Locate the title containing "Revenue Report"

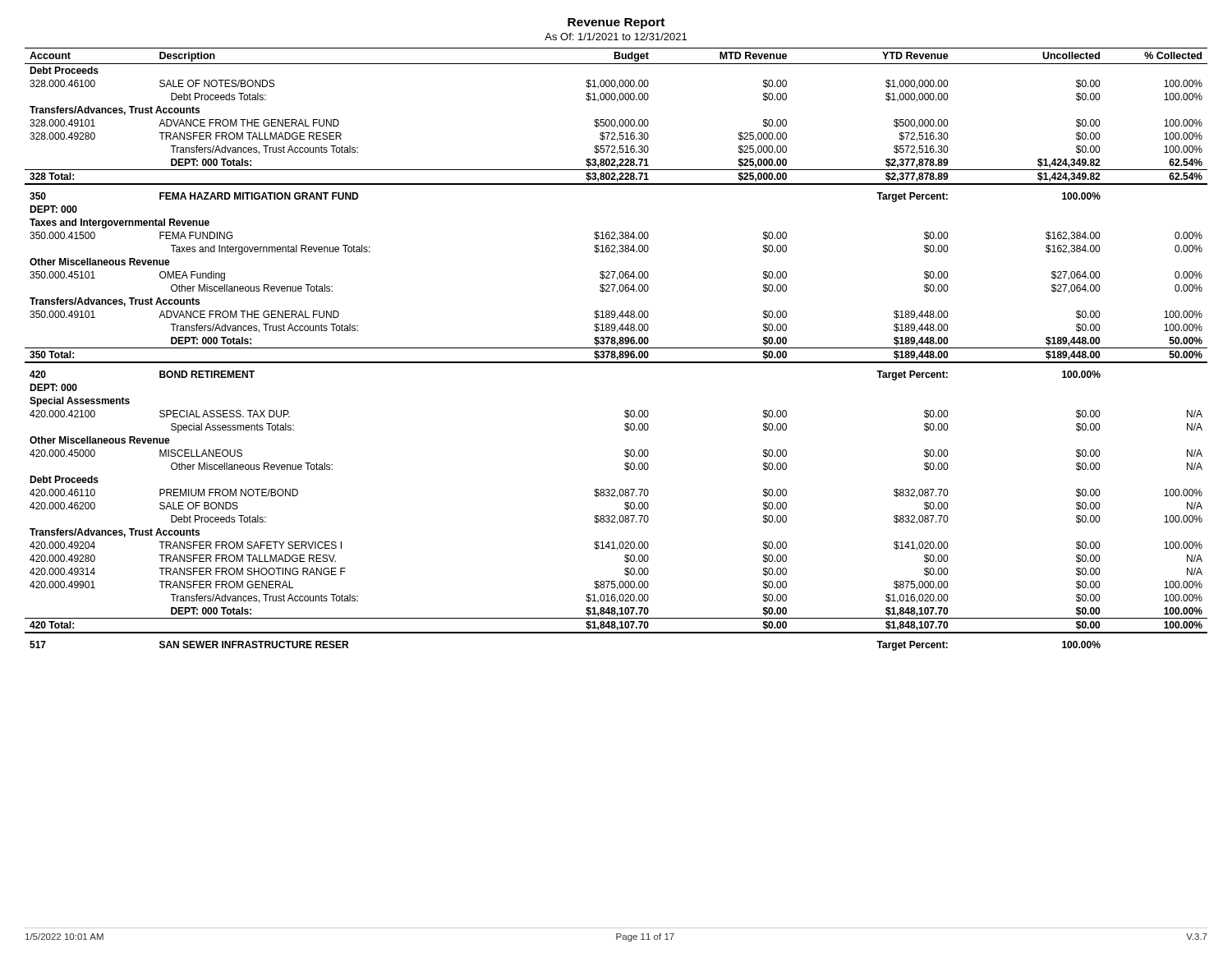pos(616,22)
